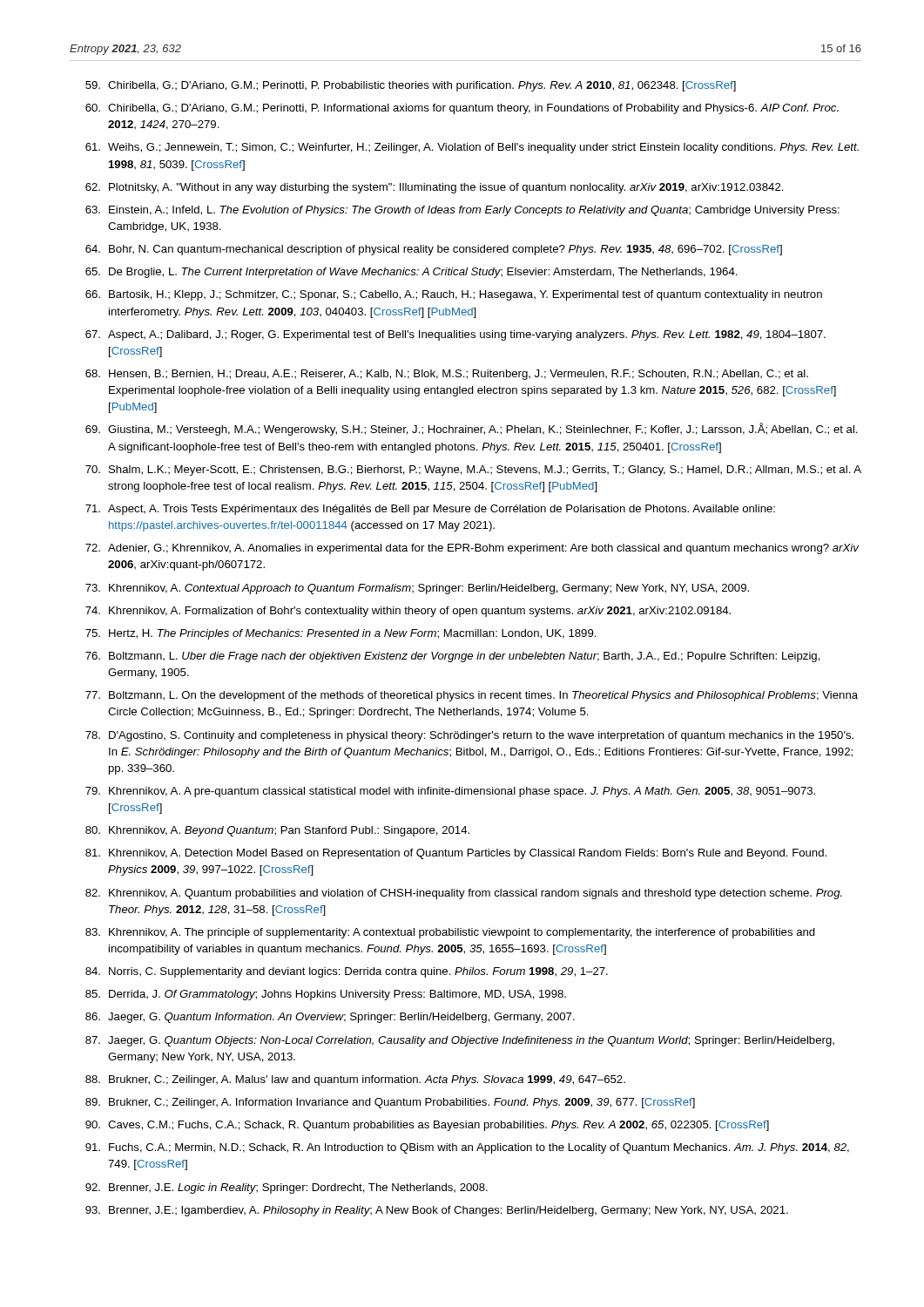Find the text block starting "66. Bartosik, H.; Klepp, J.;"
This screenshot has height=1307, width=924.
[x=465, y=303]
